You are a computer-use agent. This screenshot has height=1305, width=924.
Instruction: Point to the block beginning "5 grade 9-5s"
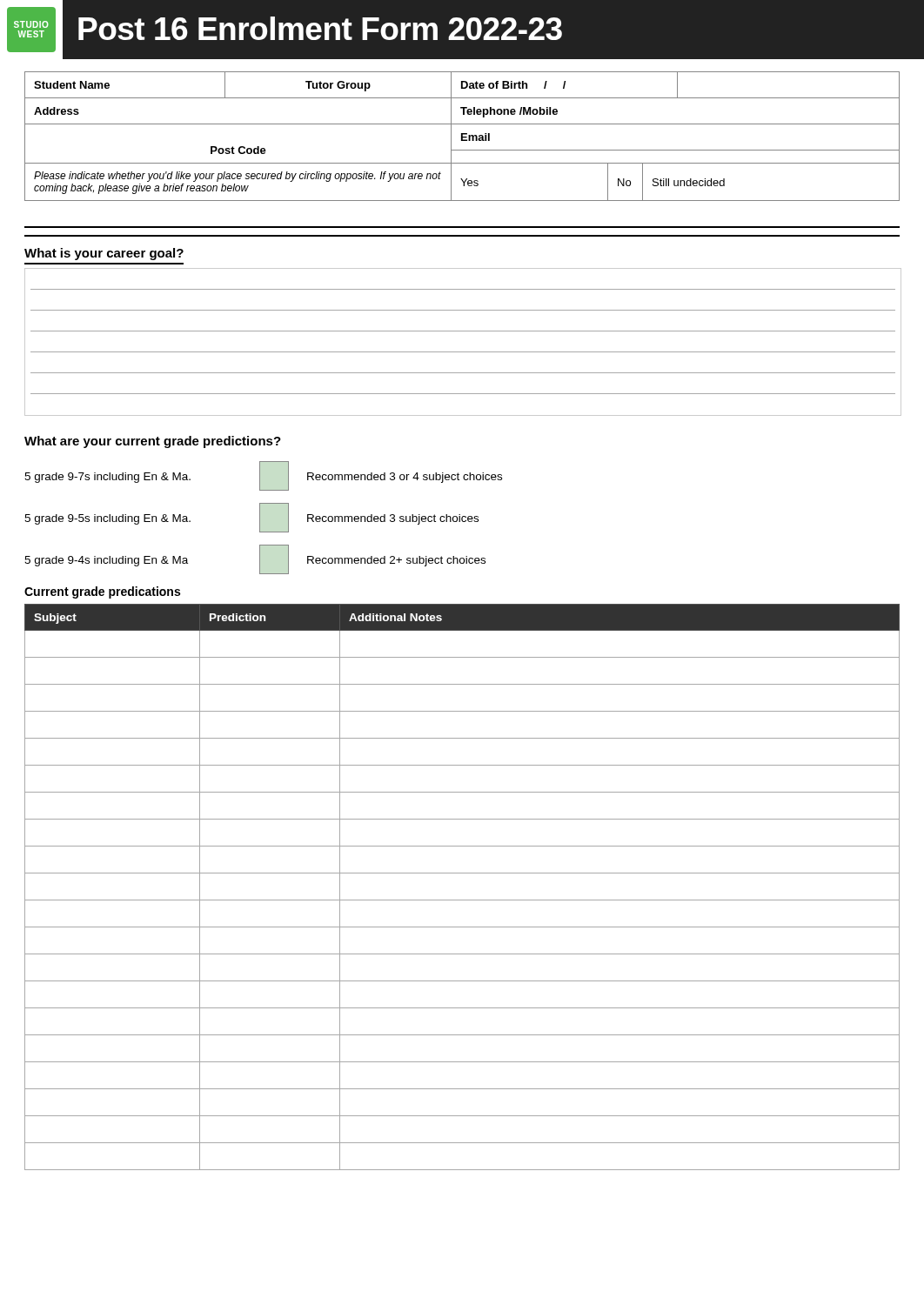pyautogui.click(x=252, y=518)
